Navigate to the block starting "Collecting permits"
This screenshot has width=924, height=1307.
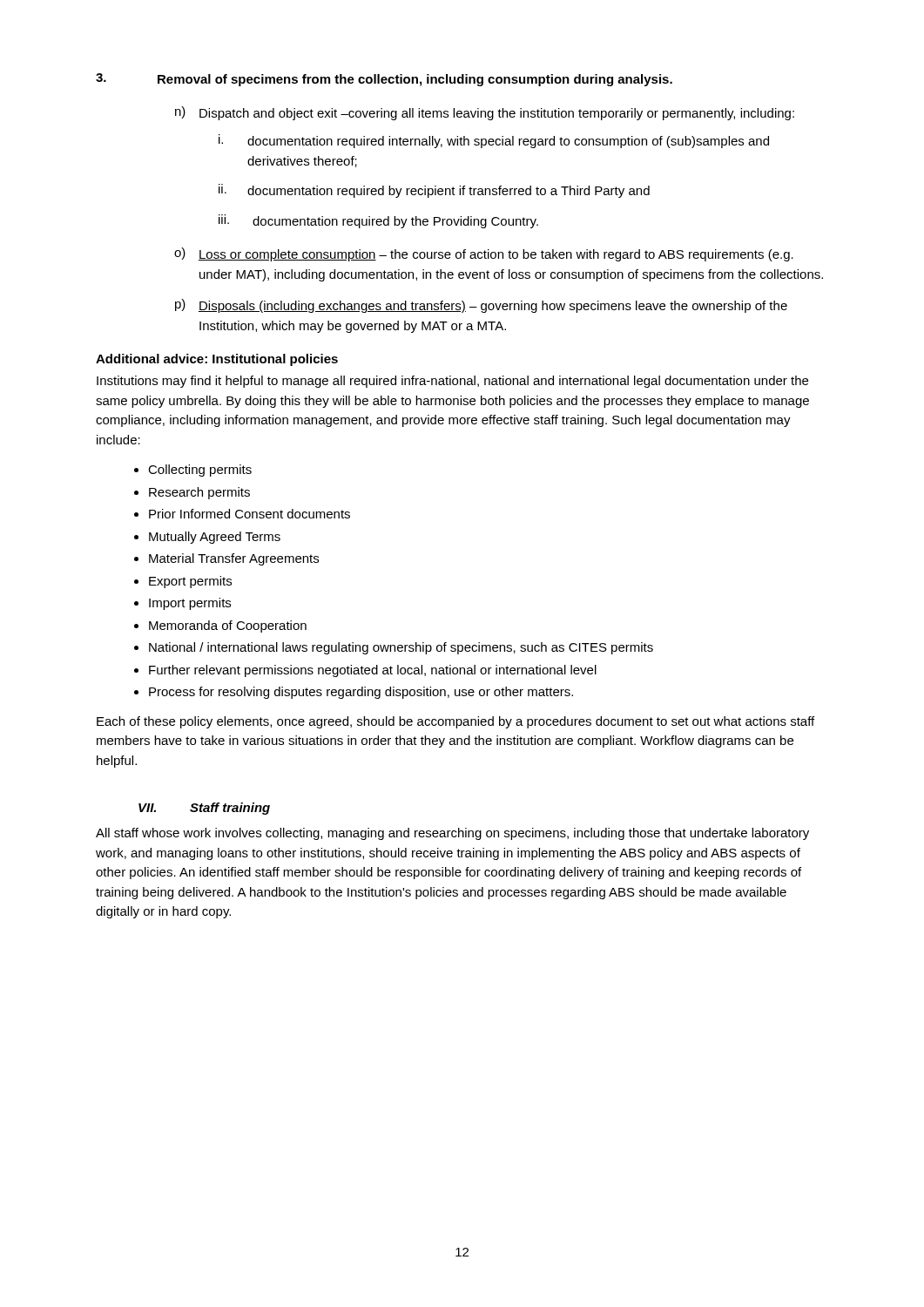[x=200, y=469]
